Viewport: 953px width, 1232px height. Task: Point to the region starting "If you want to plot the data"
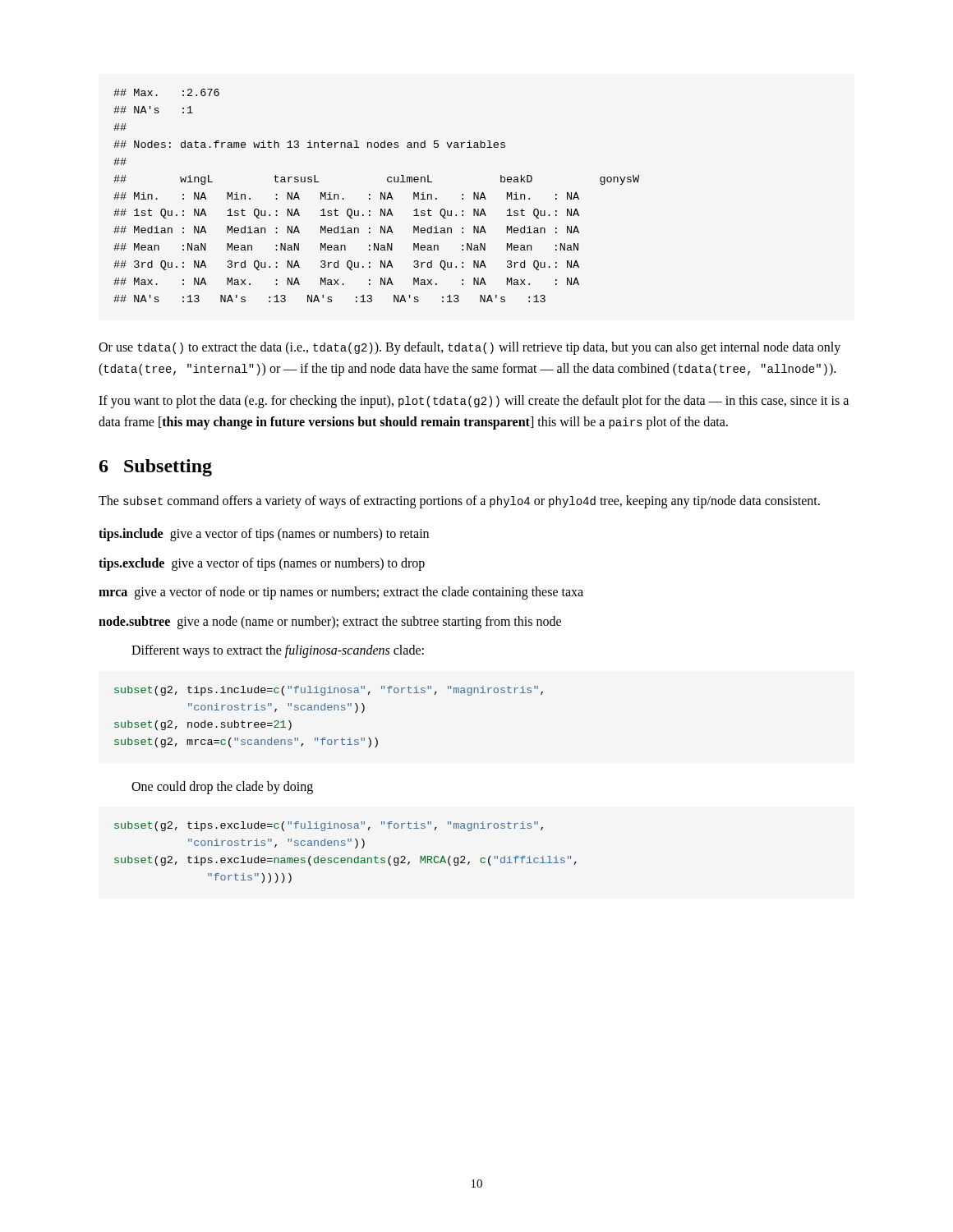pos(476,411)
